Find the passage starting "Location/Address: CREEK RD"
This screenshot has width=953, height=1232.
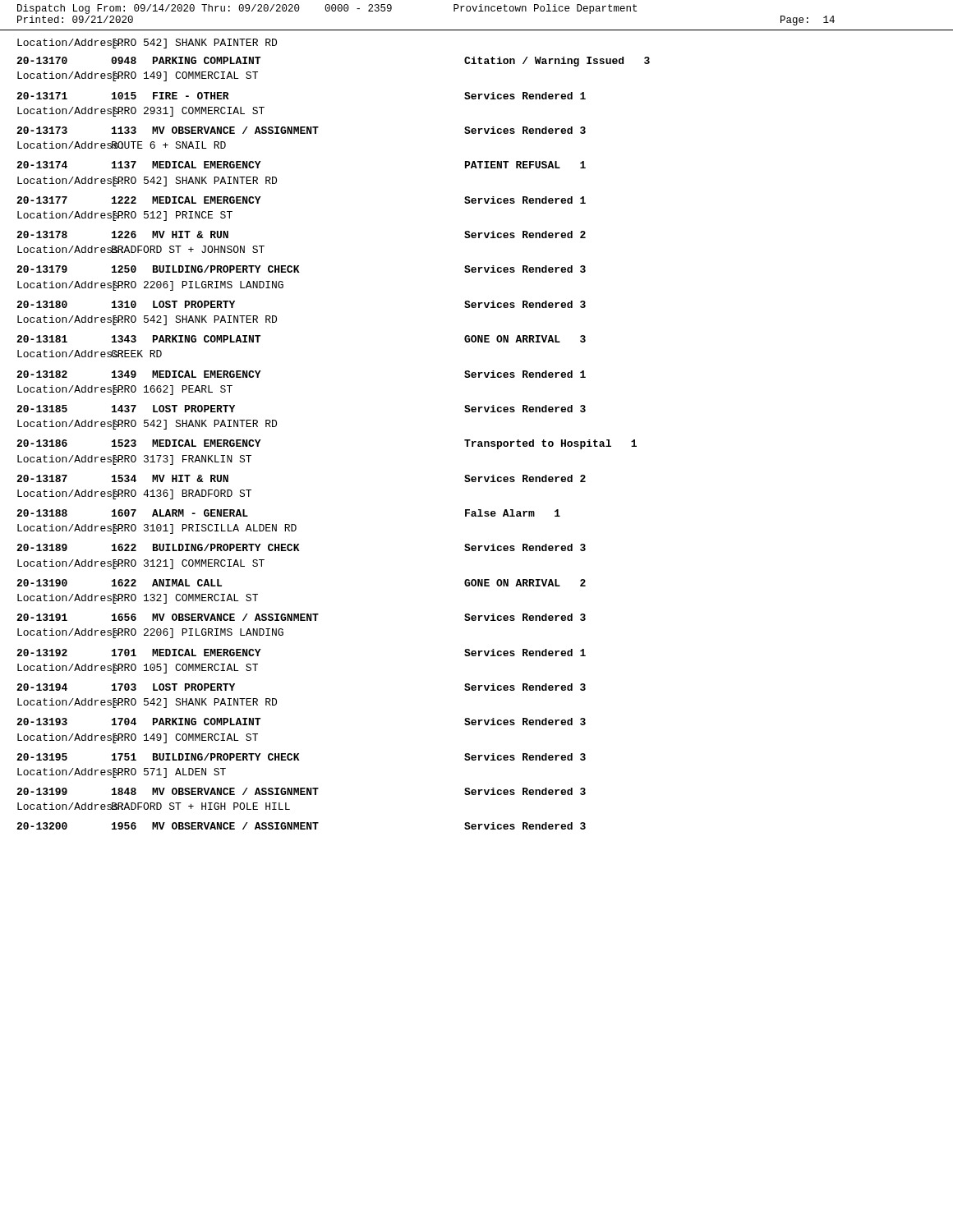click(x=89, y=355)
